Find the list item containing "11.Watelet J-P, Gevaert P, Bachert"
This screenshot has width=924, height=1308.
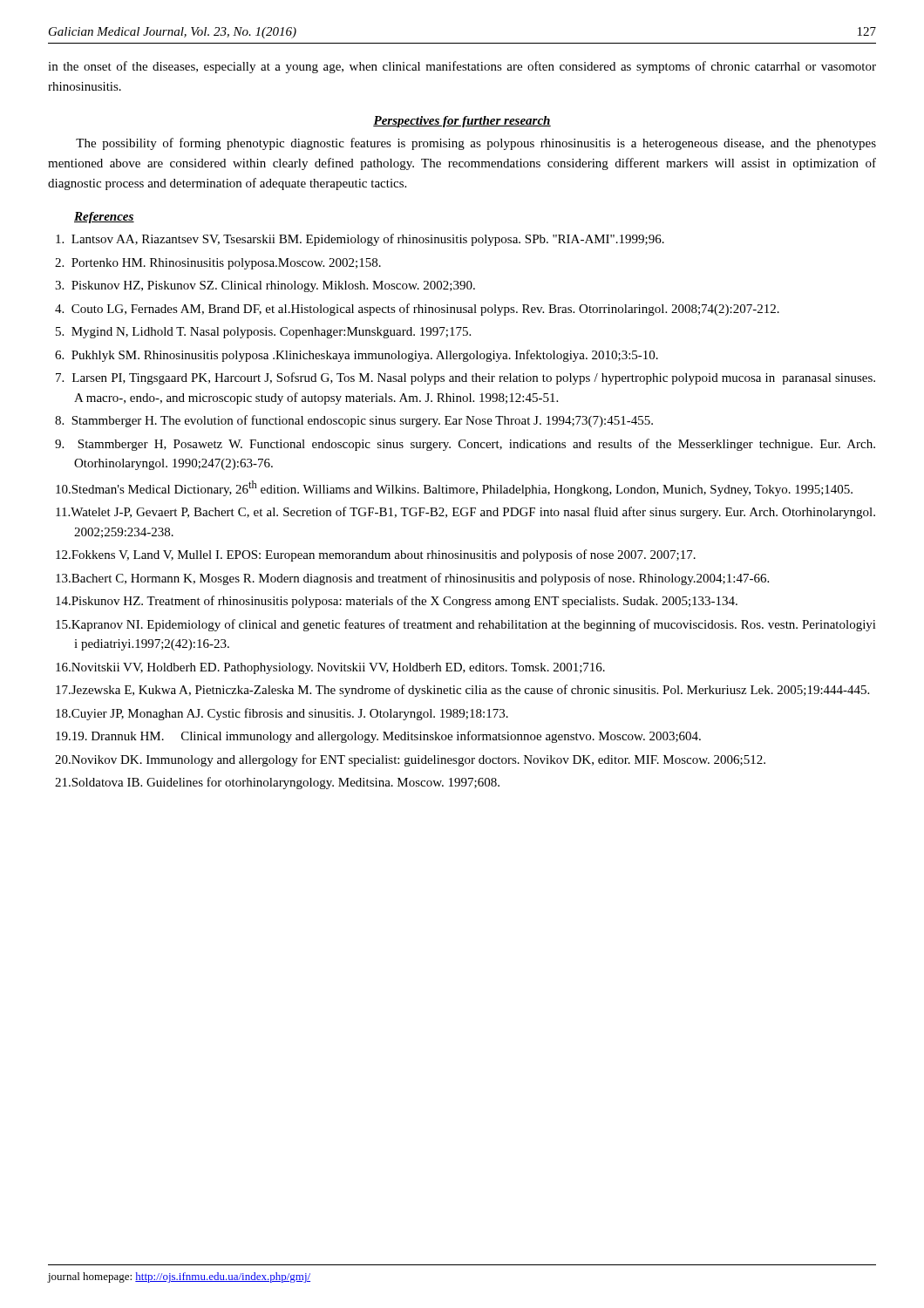[x=465, y=522]
